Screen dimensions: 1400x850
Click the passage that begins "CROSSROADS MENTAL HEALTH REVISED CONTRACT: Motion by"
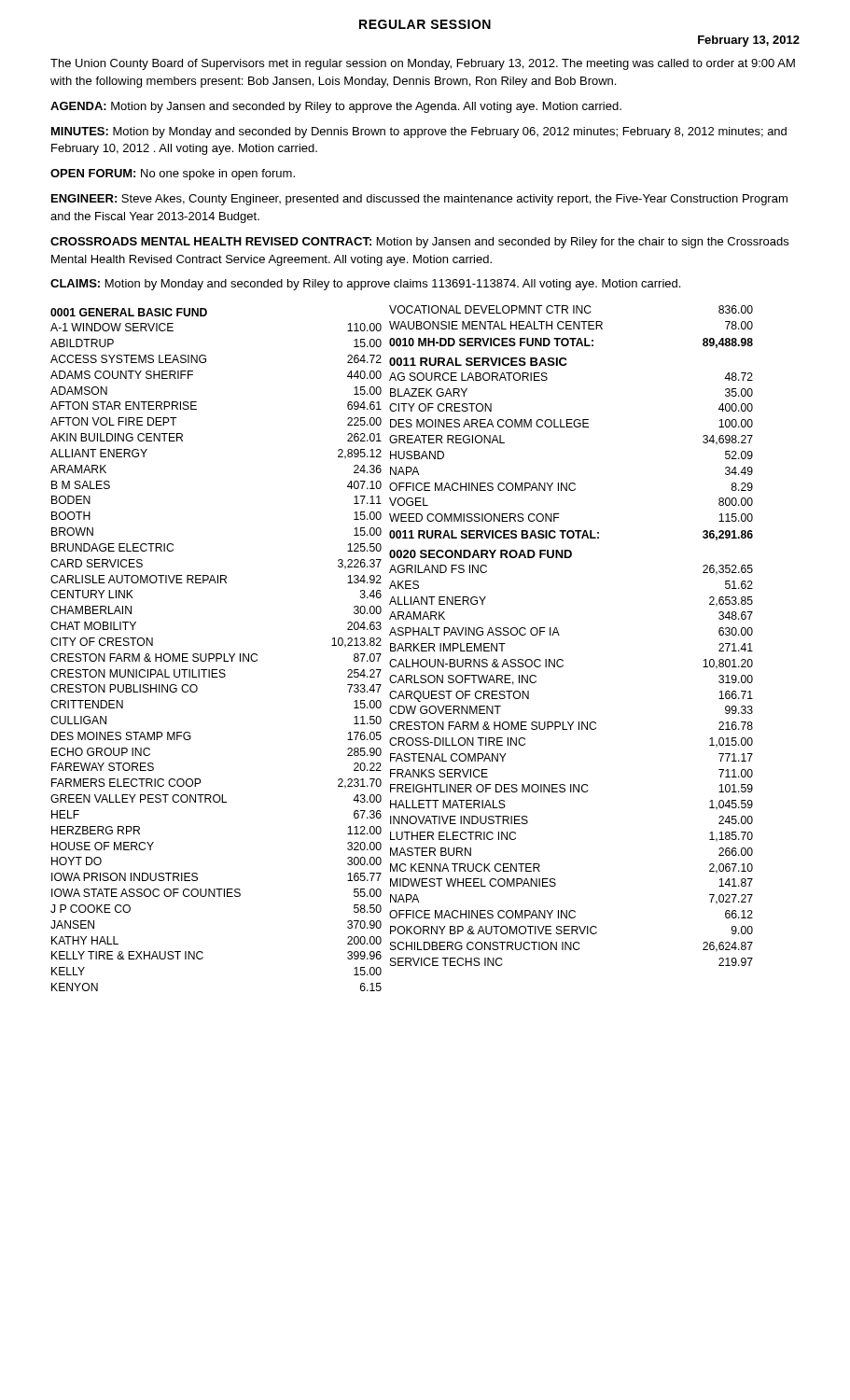420,250
